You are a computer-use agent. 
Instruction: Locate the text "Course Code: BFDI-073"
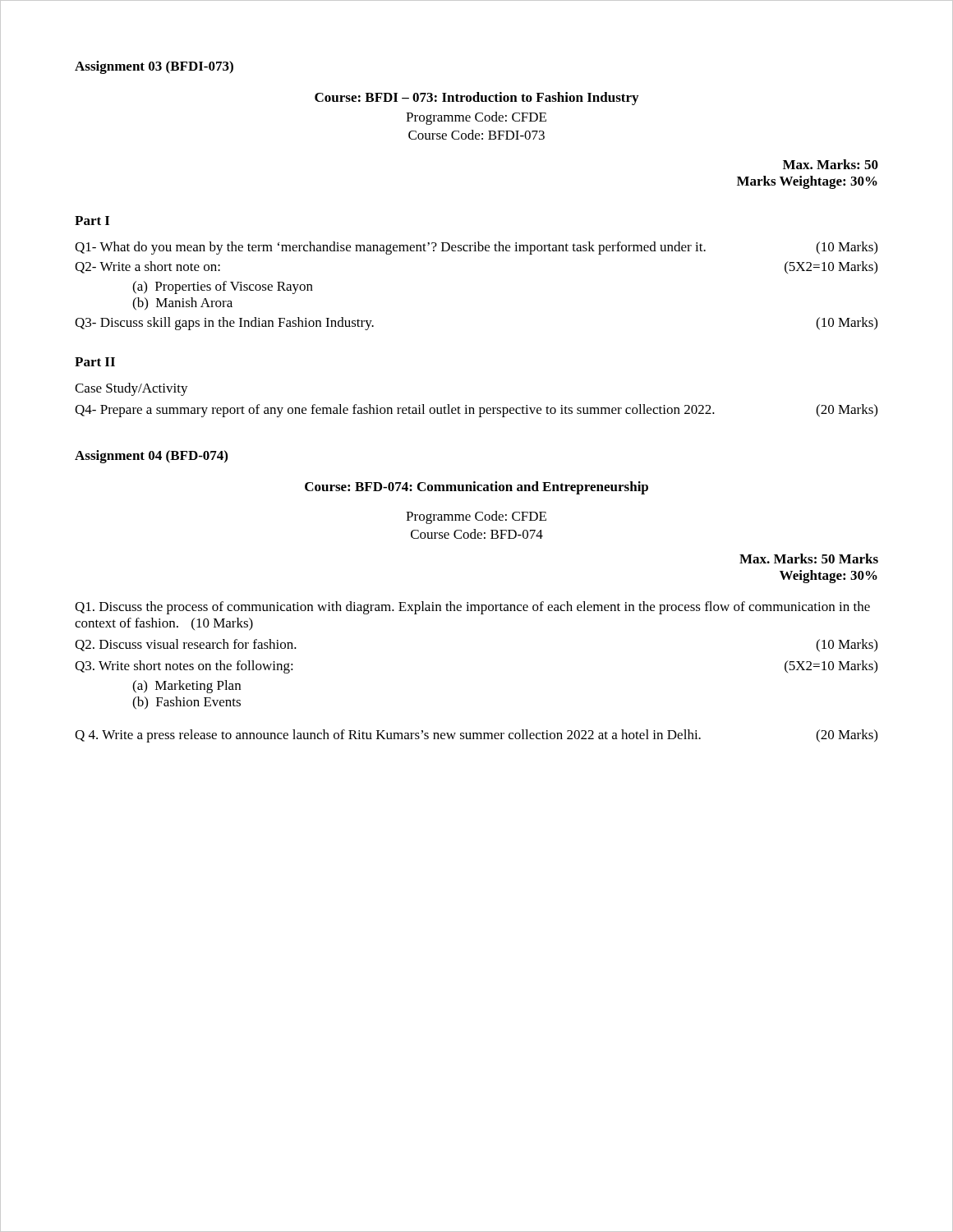476,135
